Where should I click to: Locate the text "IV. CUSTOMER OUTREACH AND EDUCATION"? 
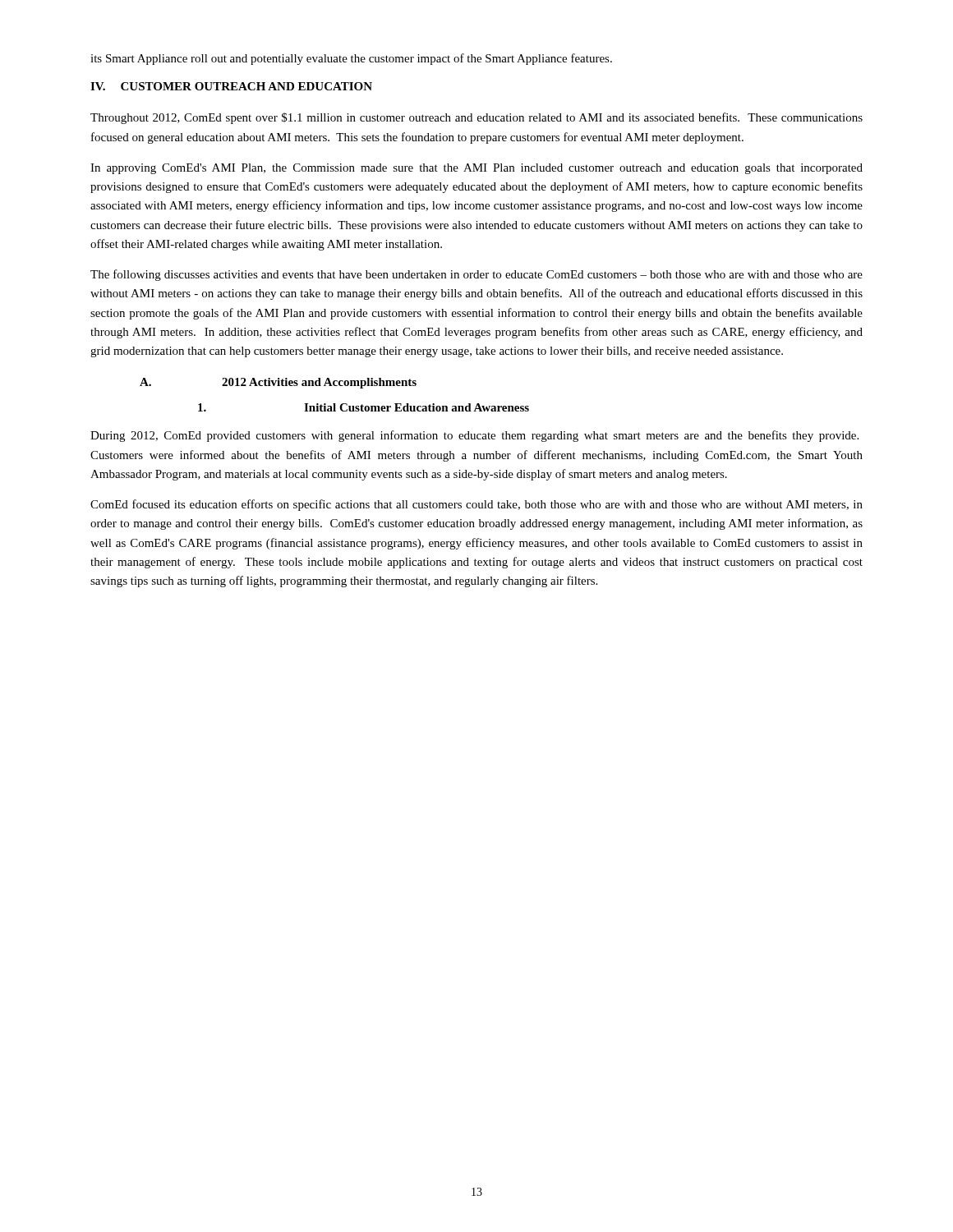pos(231,87)
